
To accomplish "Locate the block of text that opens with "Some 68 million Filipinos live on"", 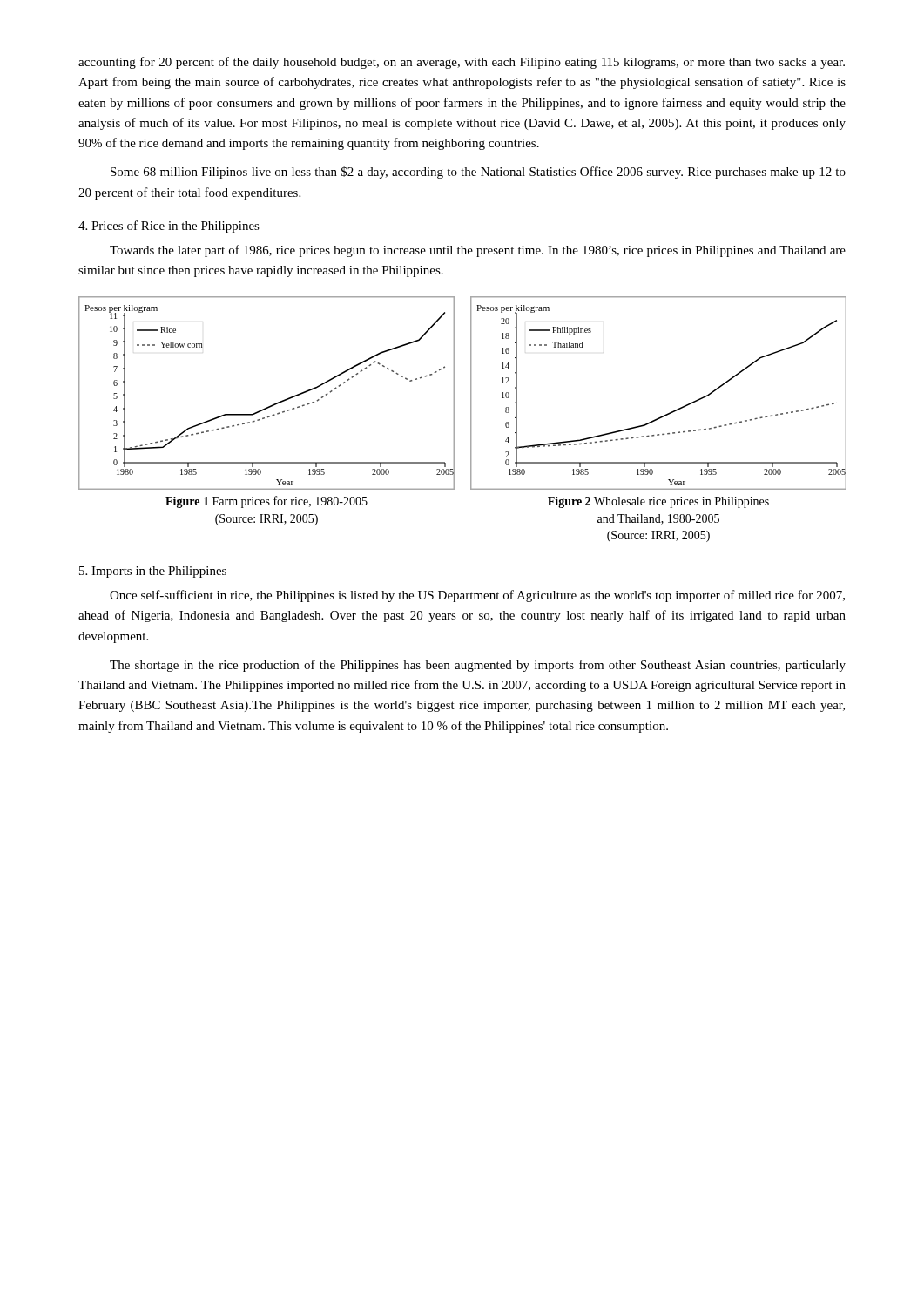I will point(462,182).
